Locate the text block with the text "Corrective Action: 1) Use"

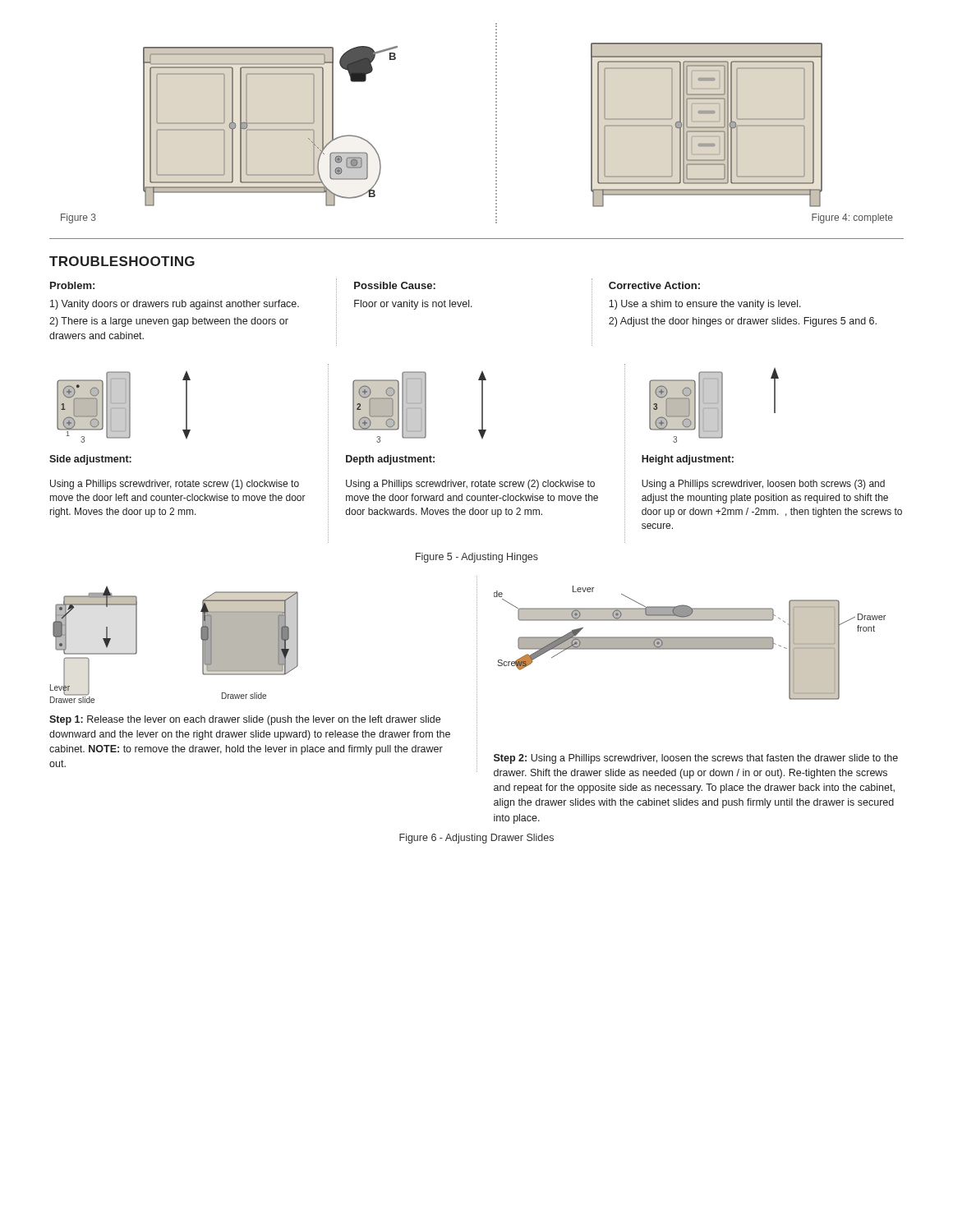(x=756, y=304)
